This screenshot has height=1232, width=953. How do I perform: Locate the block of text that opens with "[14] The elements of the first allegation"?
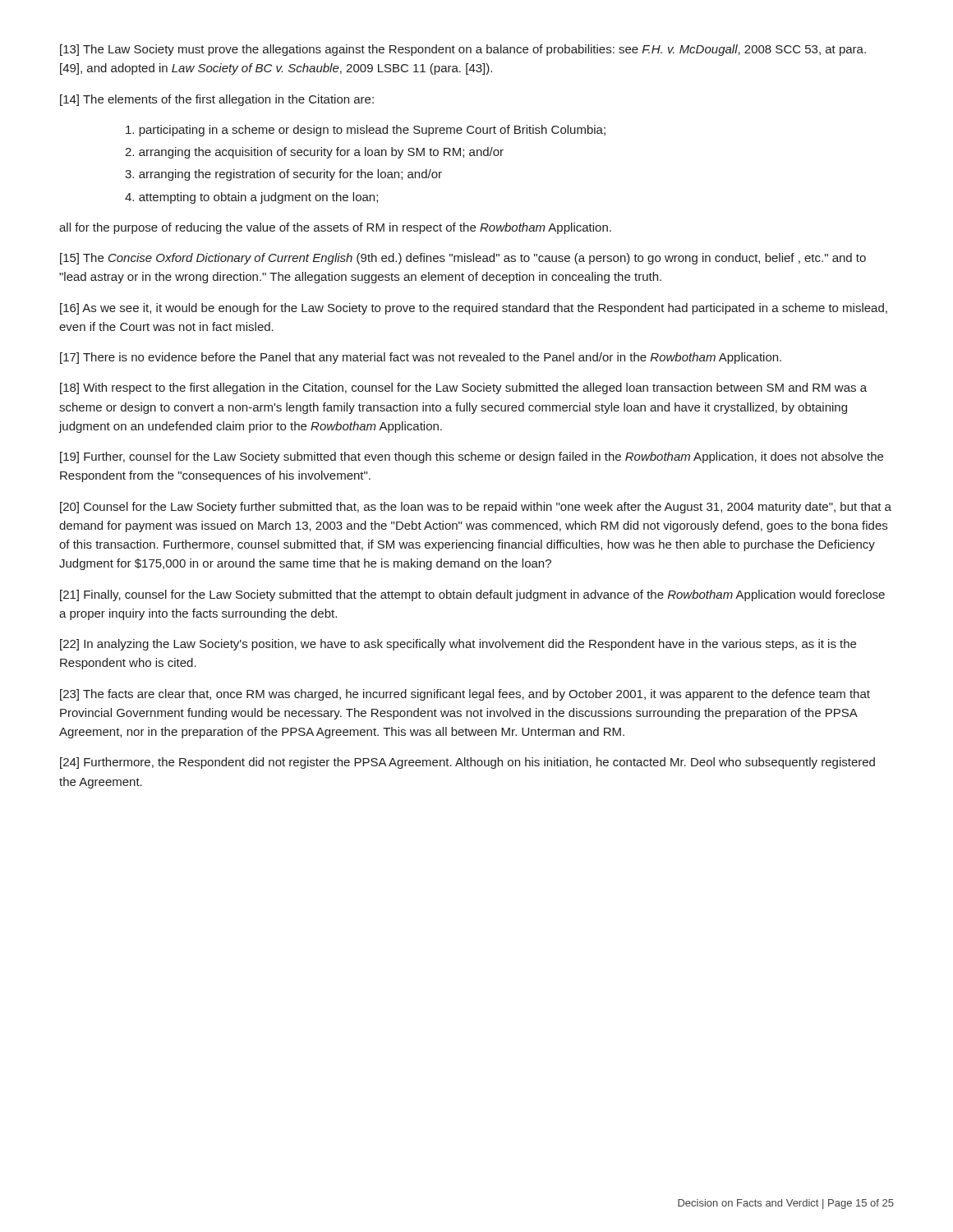click(x=217, y=99)
